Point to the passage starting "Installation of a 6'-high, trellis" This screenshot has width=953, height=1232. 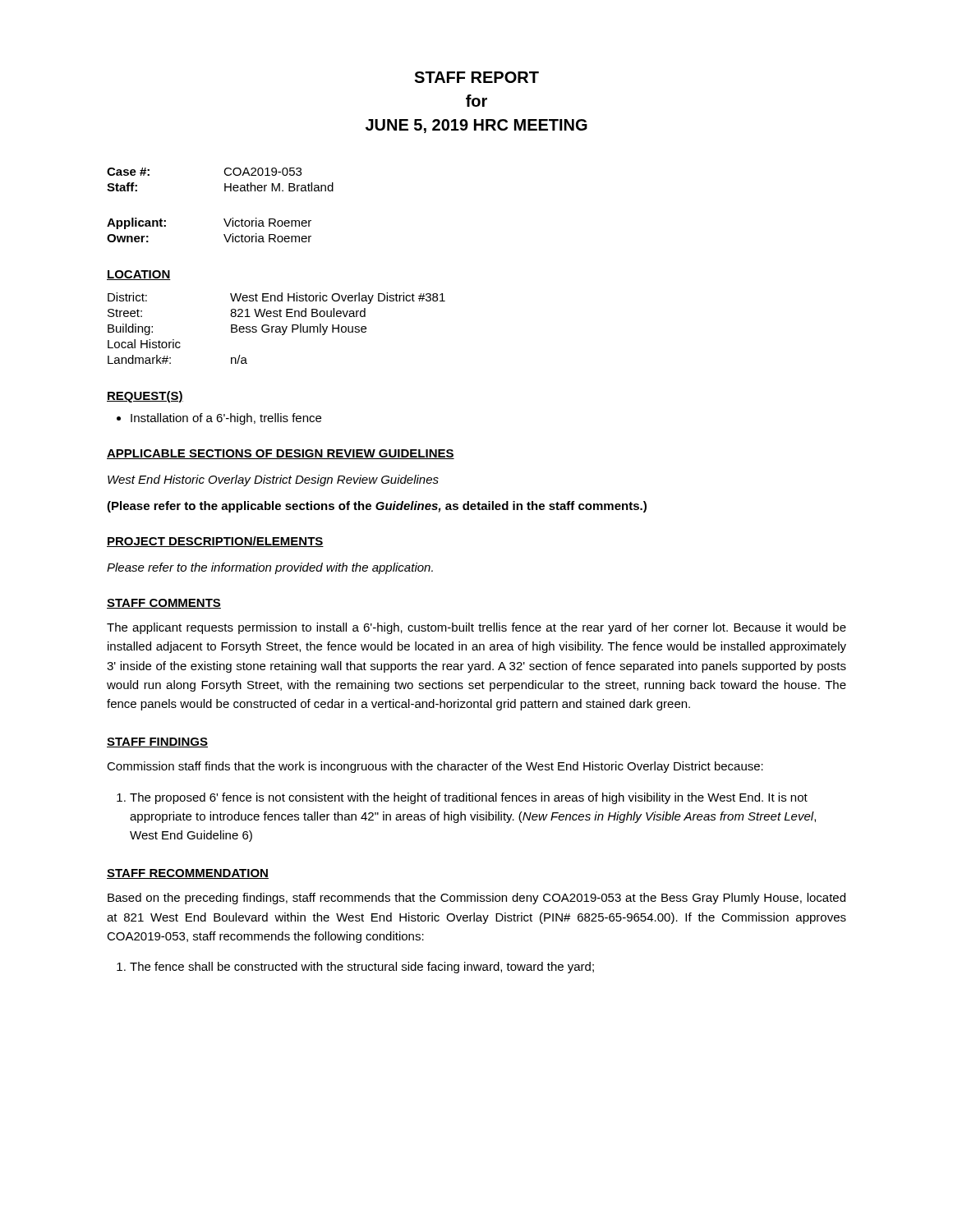(219, 419)
